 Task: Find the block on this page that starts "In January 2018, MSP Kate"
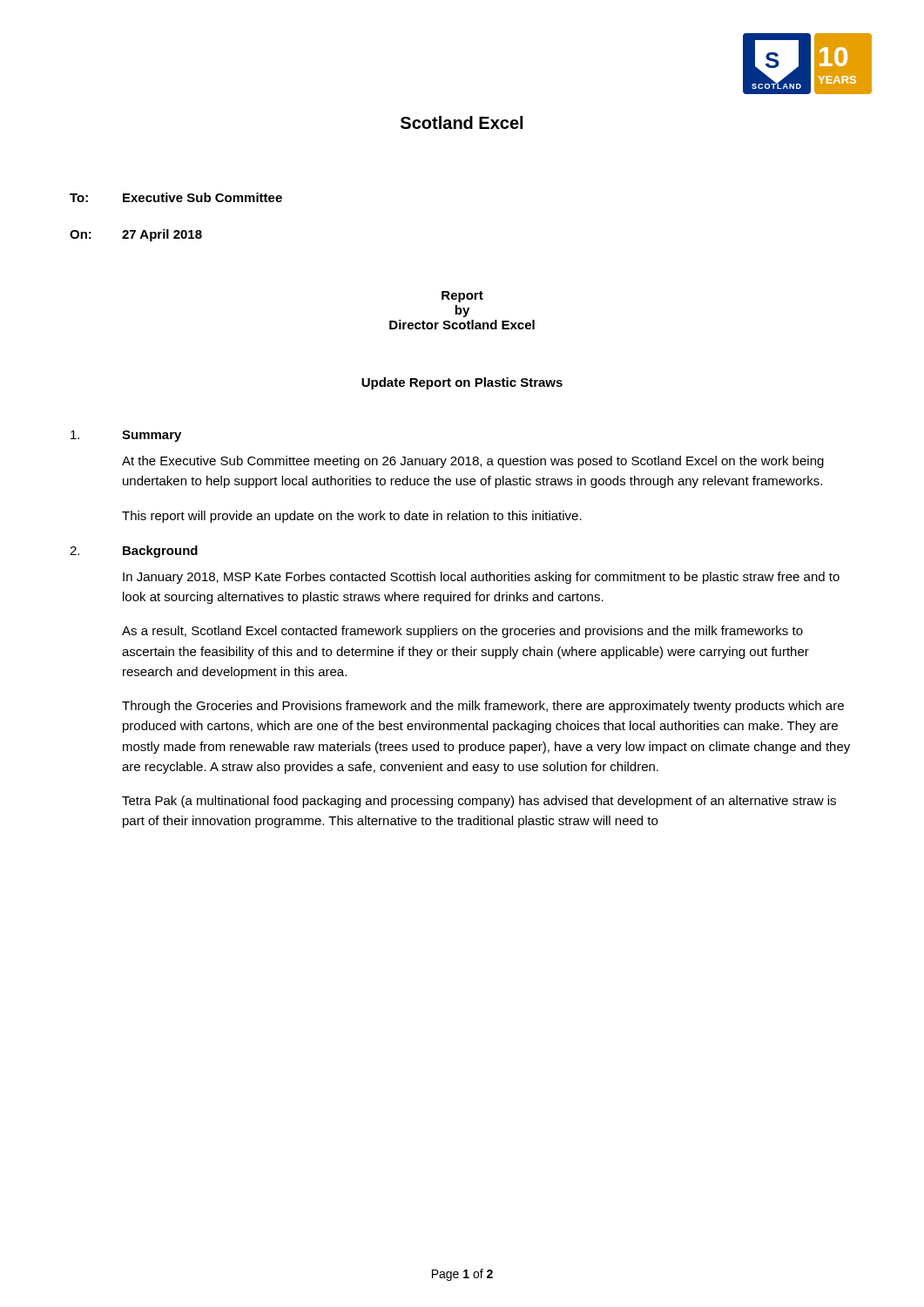pyautogui.click(x=488, y=699)
